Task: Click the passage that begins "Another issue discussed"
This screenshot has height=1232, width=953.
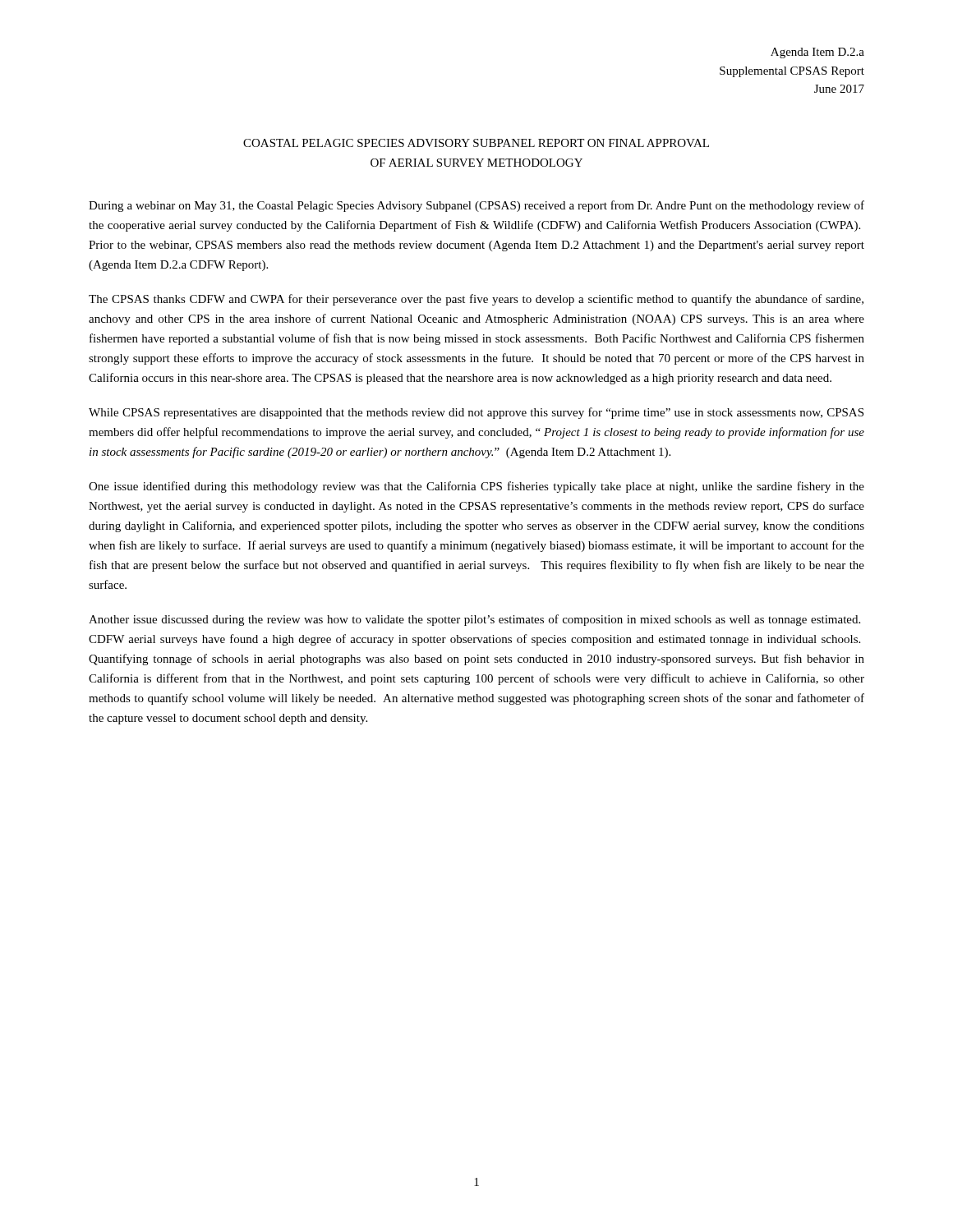Action: tap(476, 669)
